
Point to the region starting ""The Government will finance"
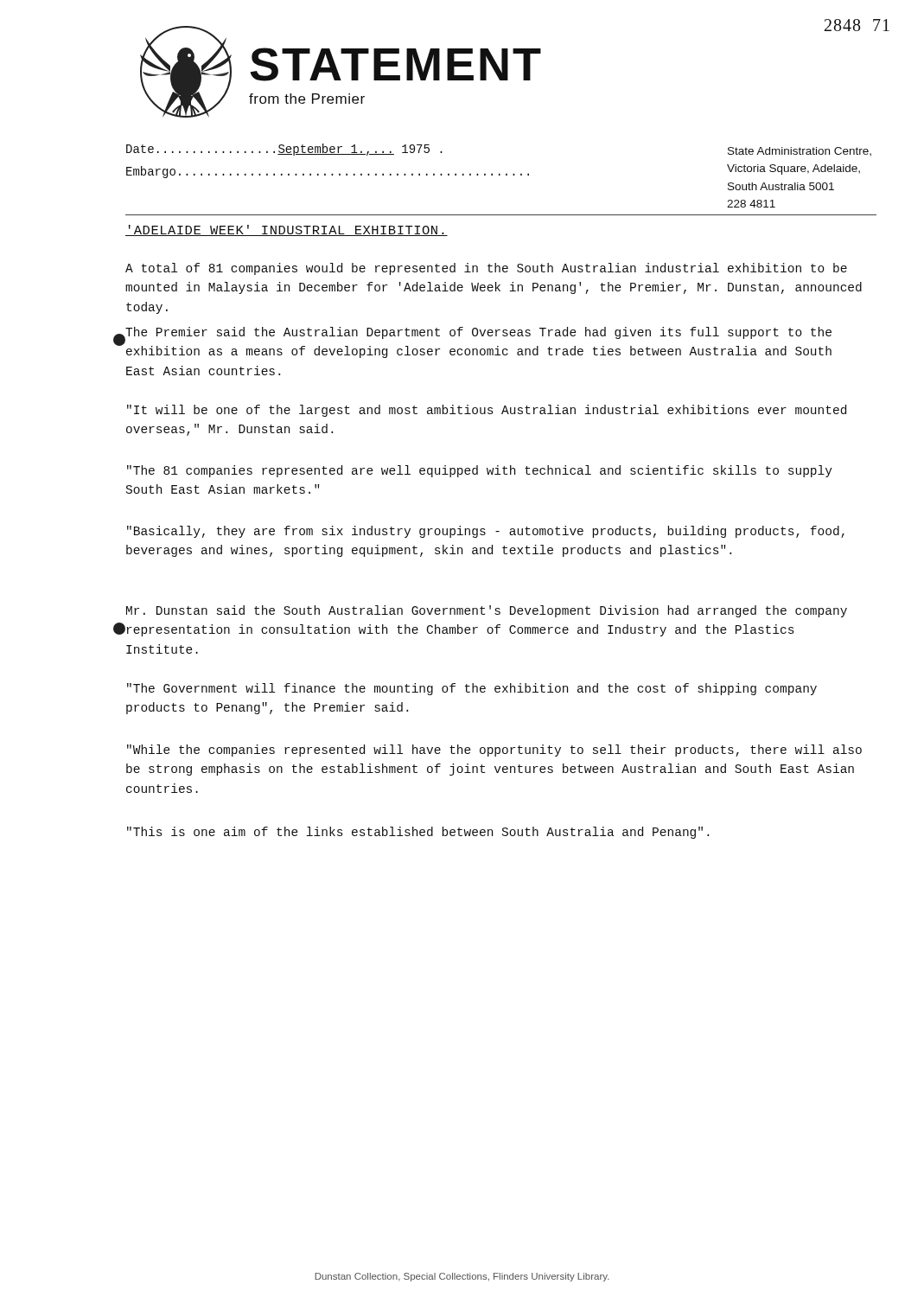coord(471,699)
